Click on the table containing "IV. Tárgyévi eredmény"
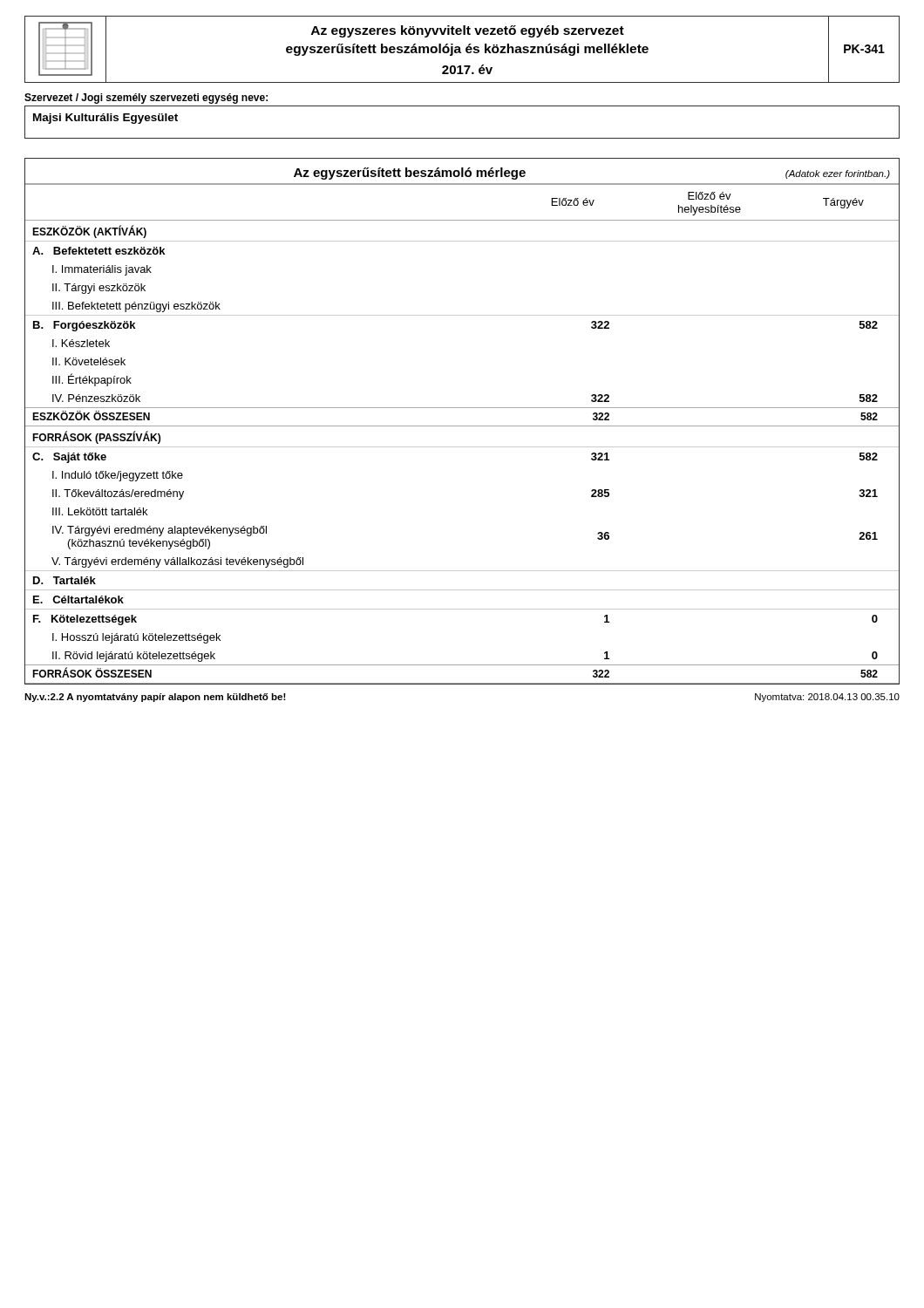The height and width of the screenshot is (1308, 924). 462,421
